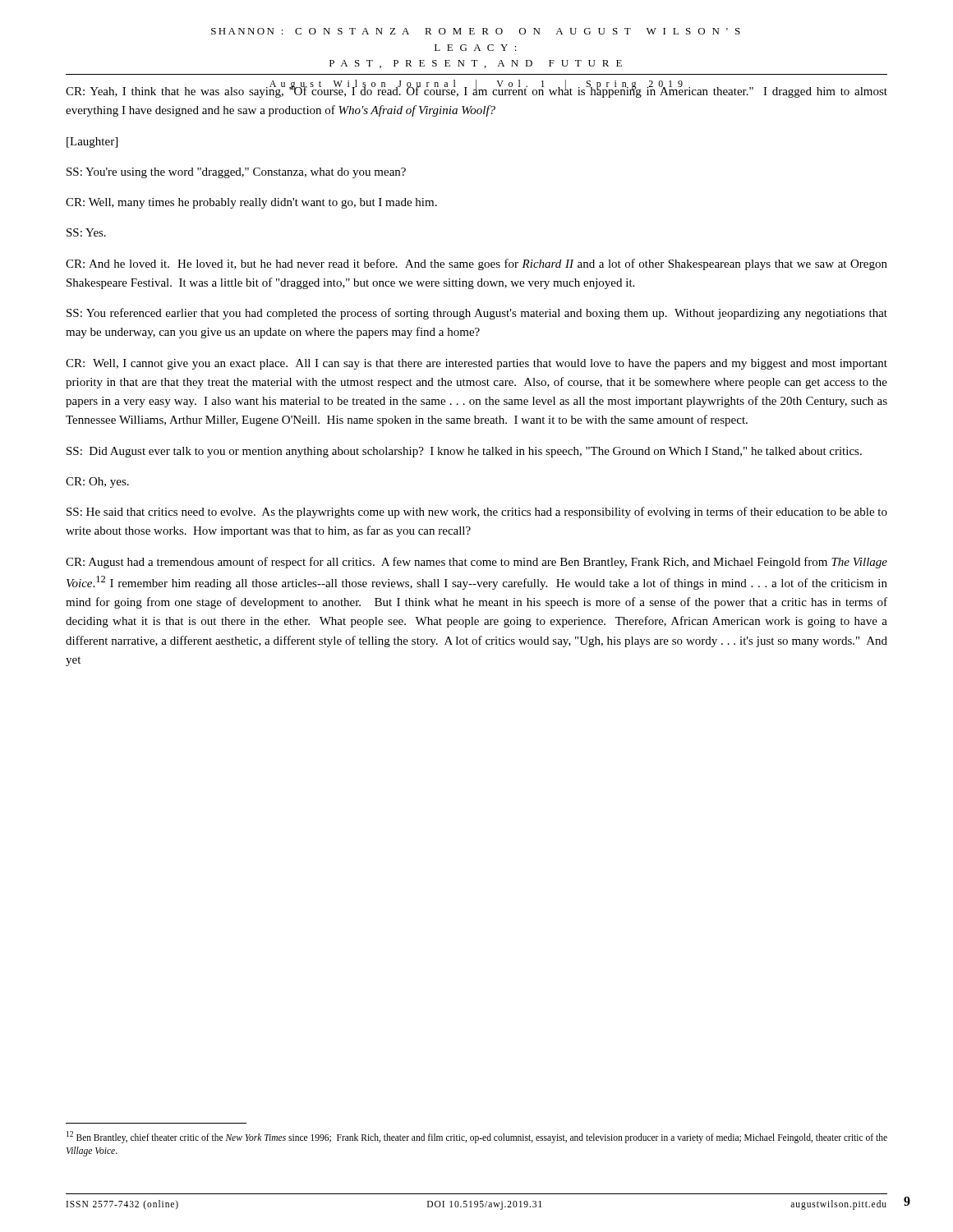Find the region starting "SS: You're using the"
953x1232 pixels.
pyautogui.click(x=236, y=171)
